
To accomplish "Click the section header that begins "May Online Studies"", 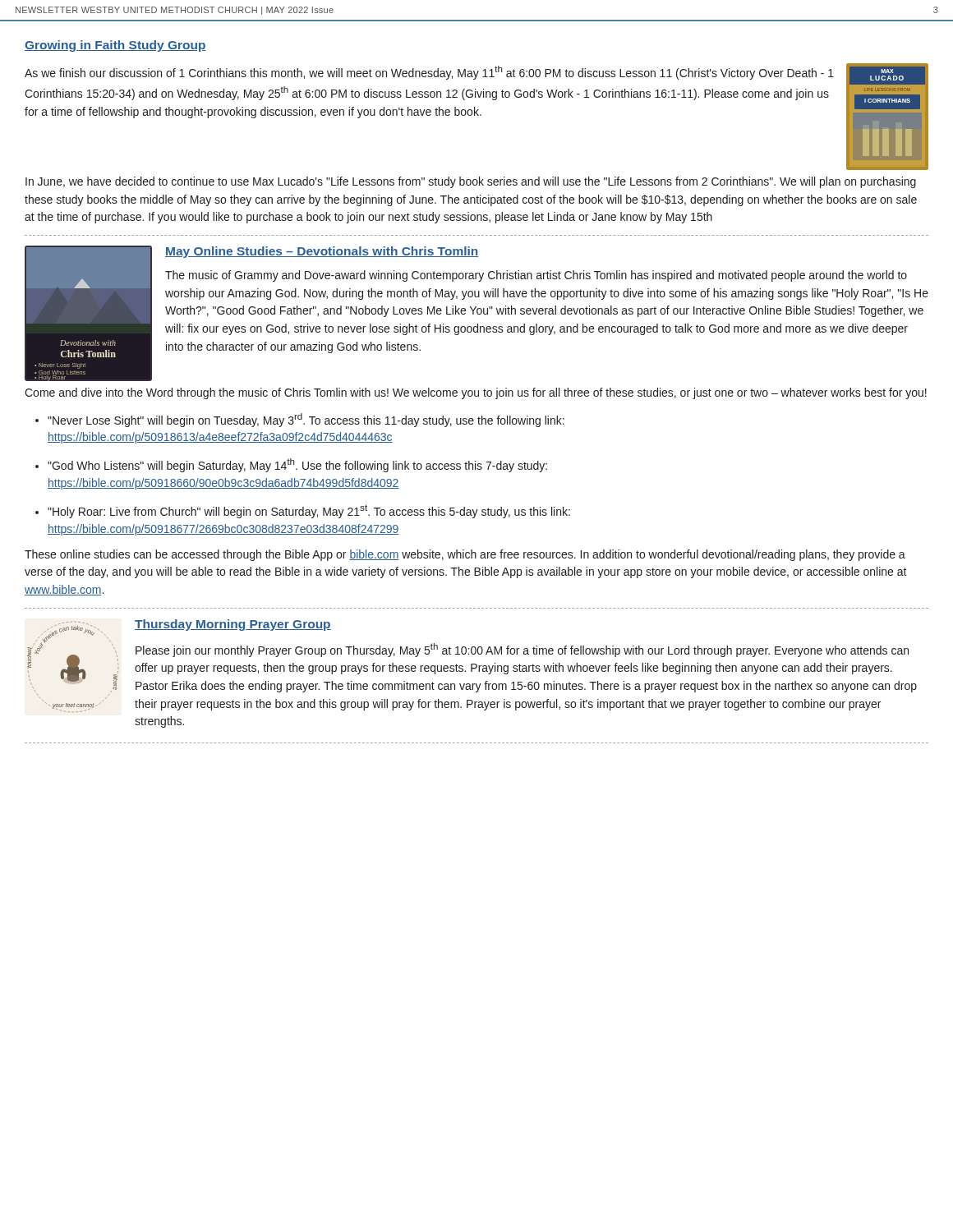I will tap(322, 251).
